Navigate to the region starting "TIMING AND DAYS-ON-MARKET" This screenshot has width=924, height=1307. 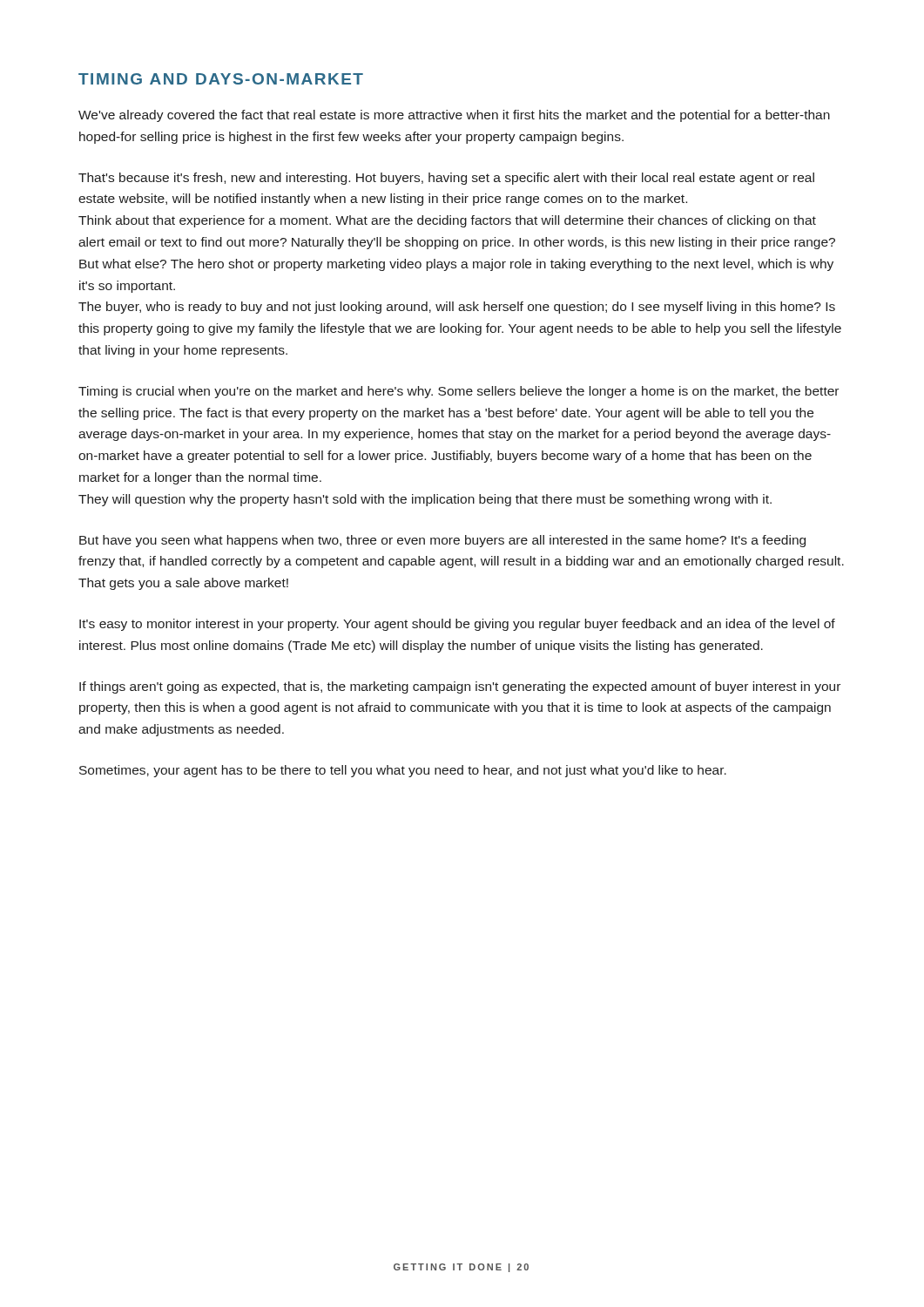[221, 79]
